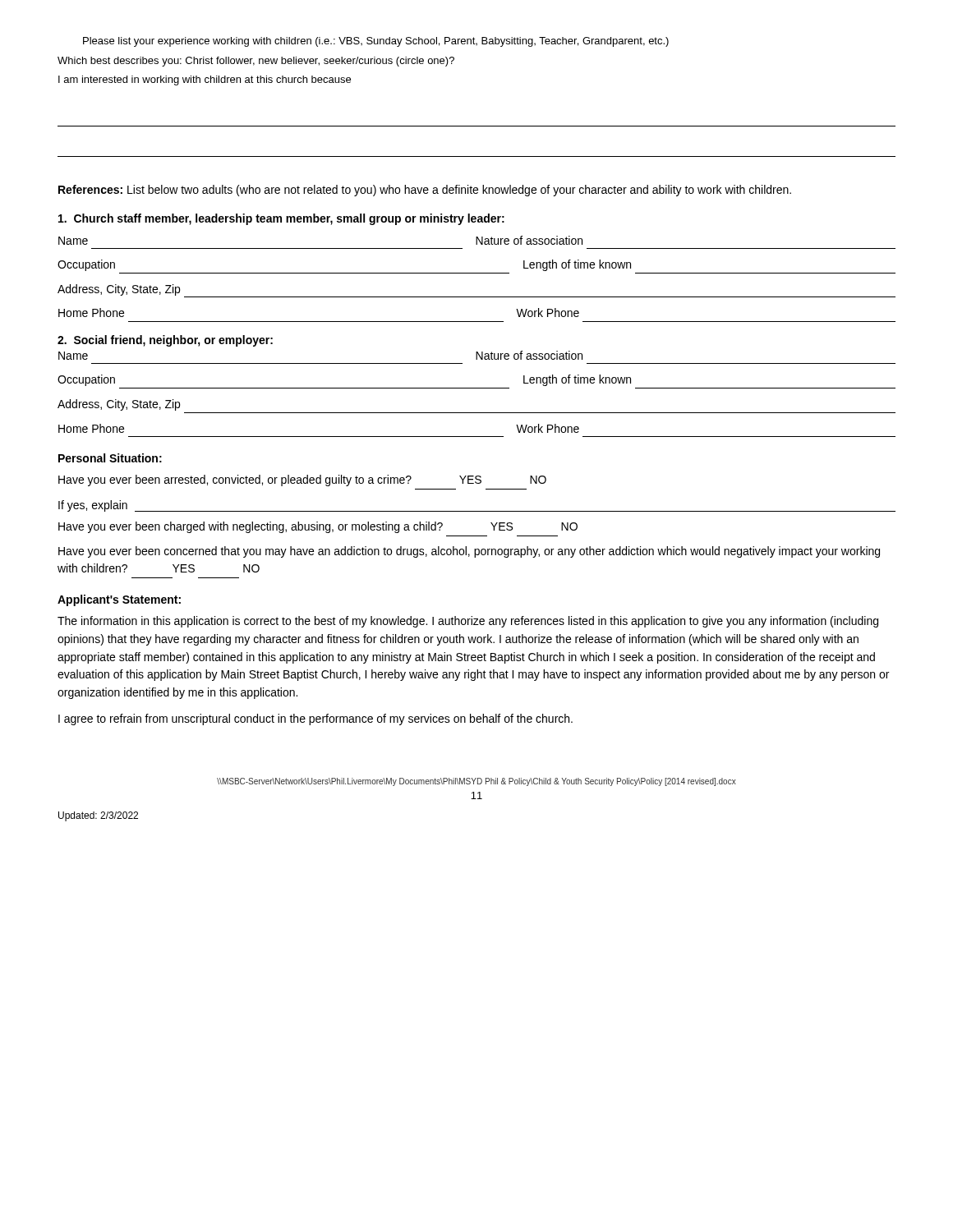
Task: Locate the text block that says "I agree to refrain from unscriptural conduct in"
Action: point(315,718)
